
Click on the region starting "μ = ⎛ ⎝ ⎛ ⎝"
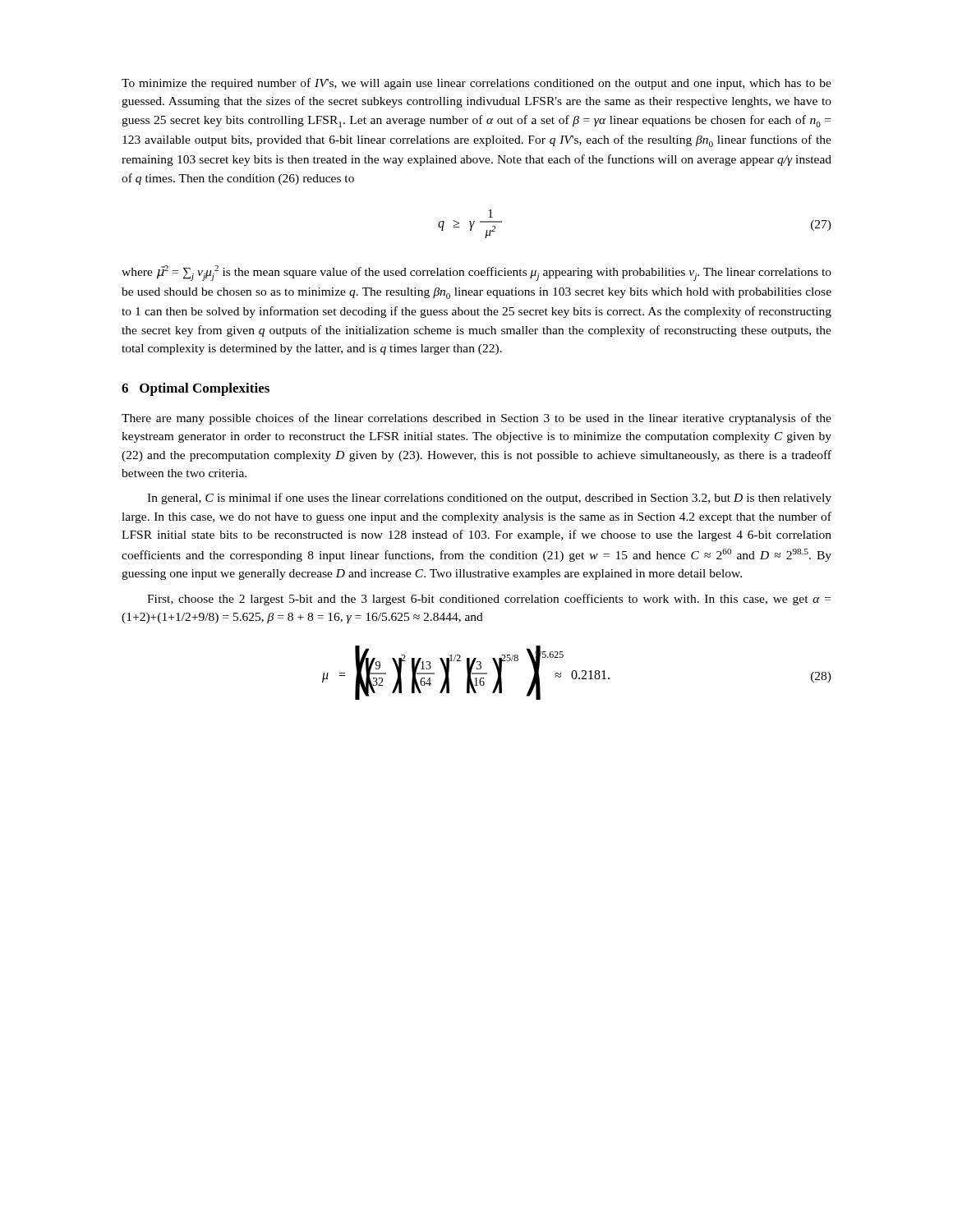point(476,676)
